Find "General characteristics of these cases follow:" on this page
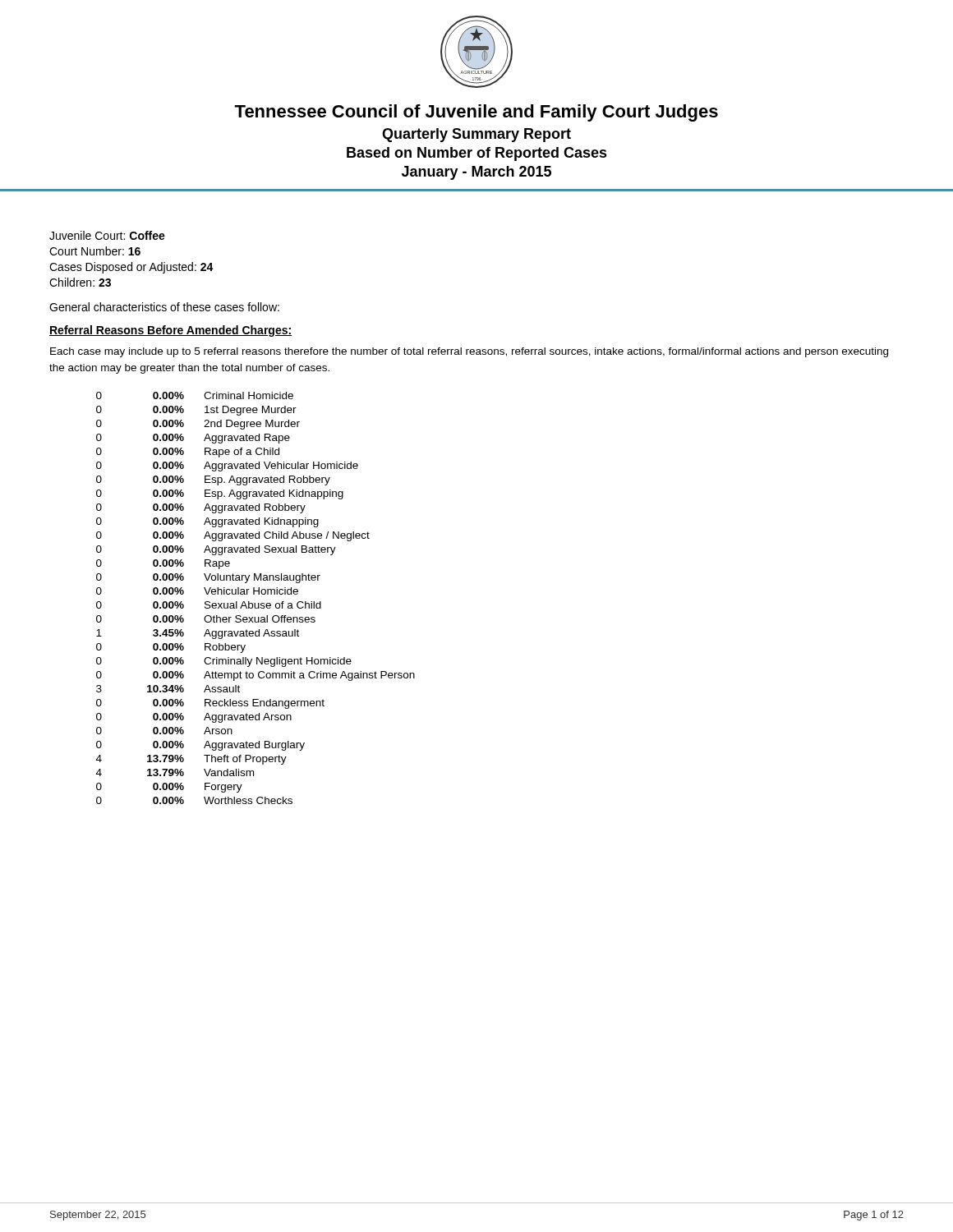The width and height of the screenshot is (953, 1232). (x=165, y=307)
